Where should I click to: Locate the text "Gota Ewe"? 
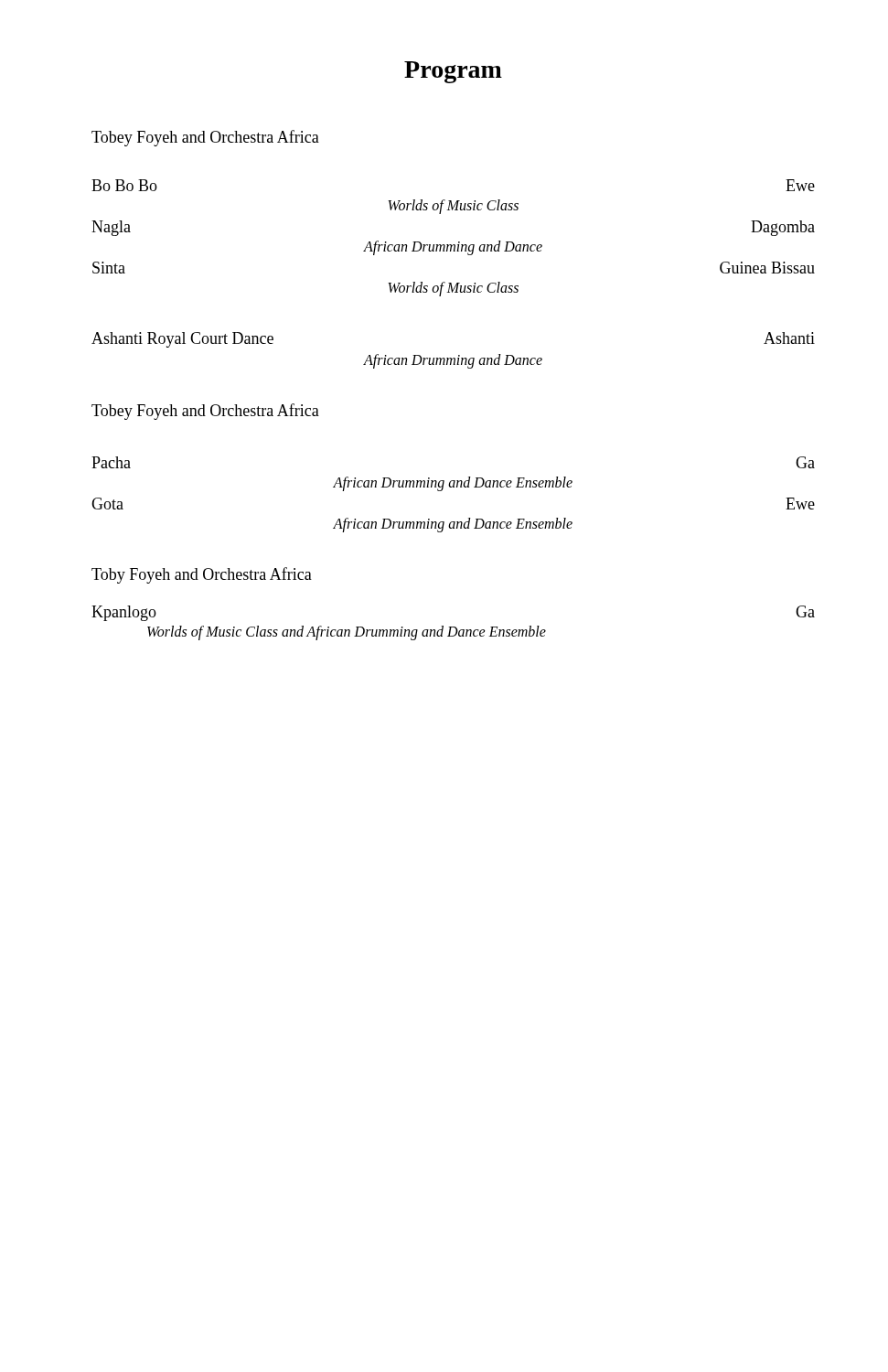tap(107, 502)
